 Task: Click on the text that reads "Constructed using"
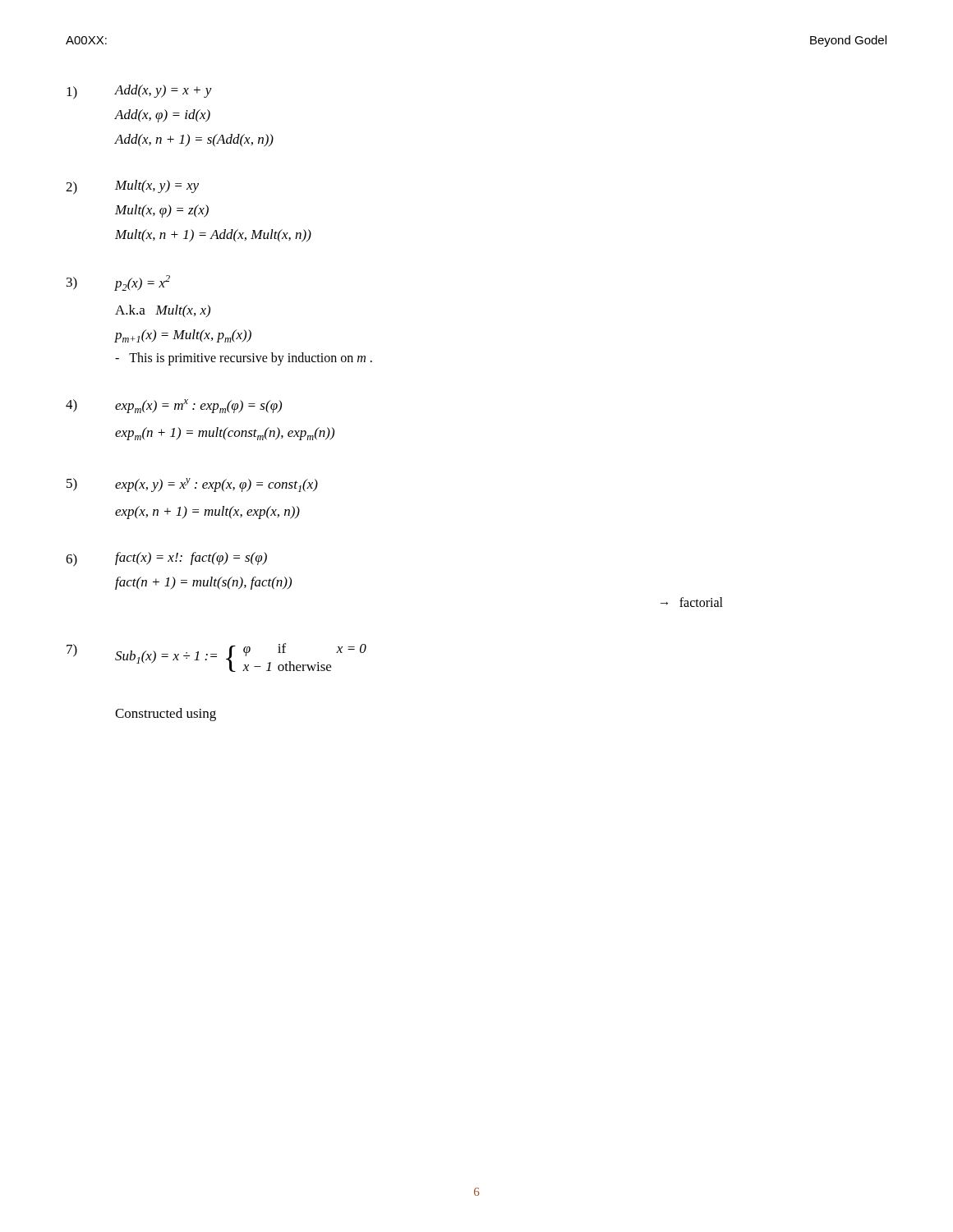[166, 713]
